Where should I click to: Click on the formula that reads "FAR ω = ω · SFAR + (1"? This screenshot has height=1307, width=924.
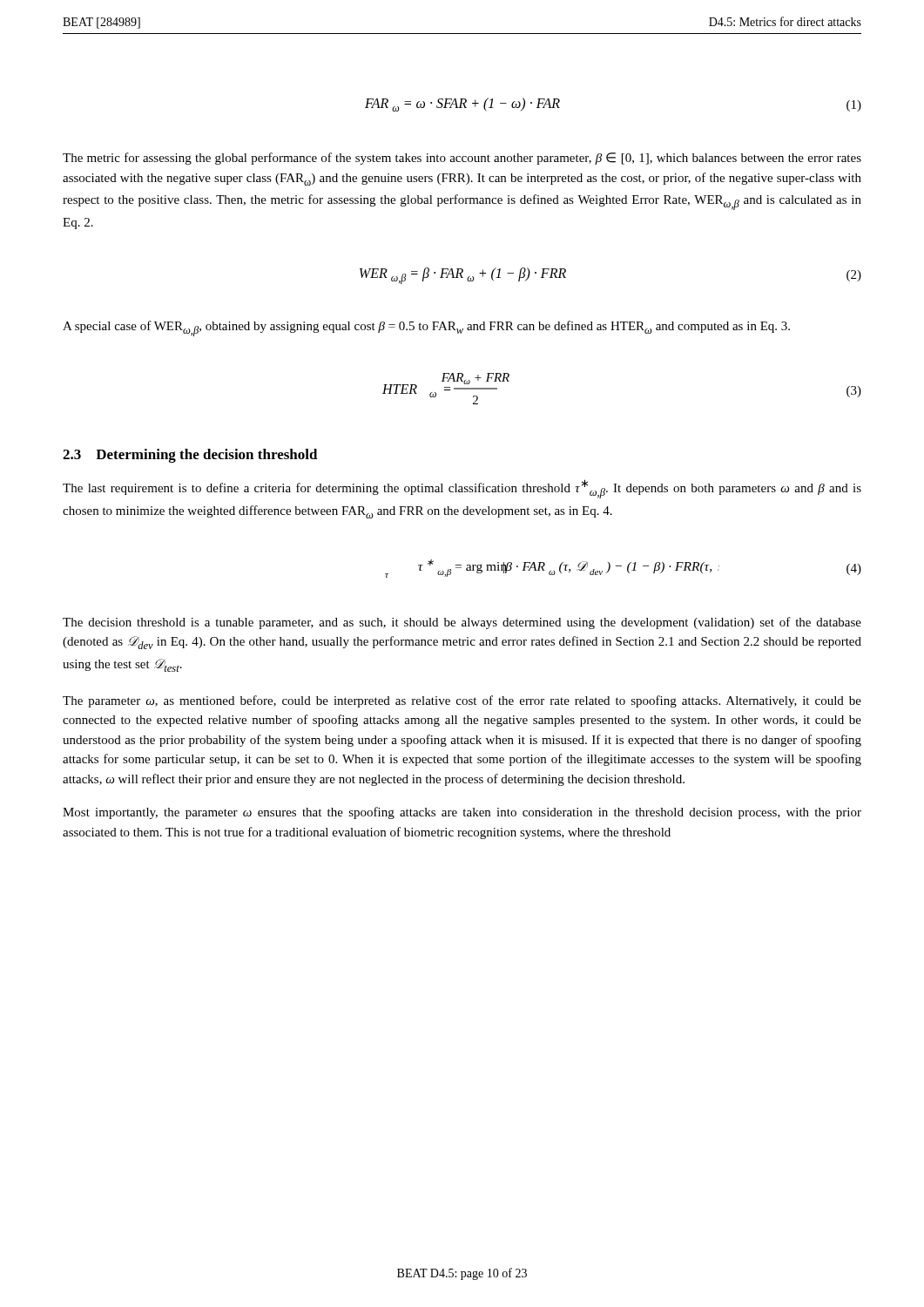pyautogui.click(x=570, y=105)
